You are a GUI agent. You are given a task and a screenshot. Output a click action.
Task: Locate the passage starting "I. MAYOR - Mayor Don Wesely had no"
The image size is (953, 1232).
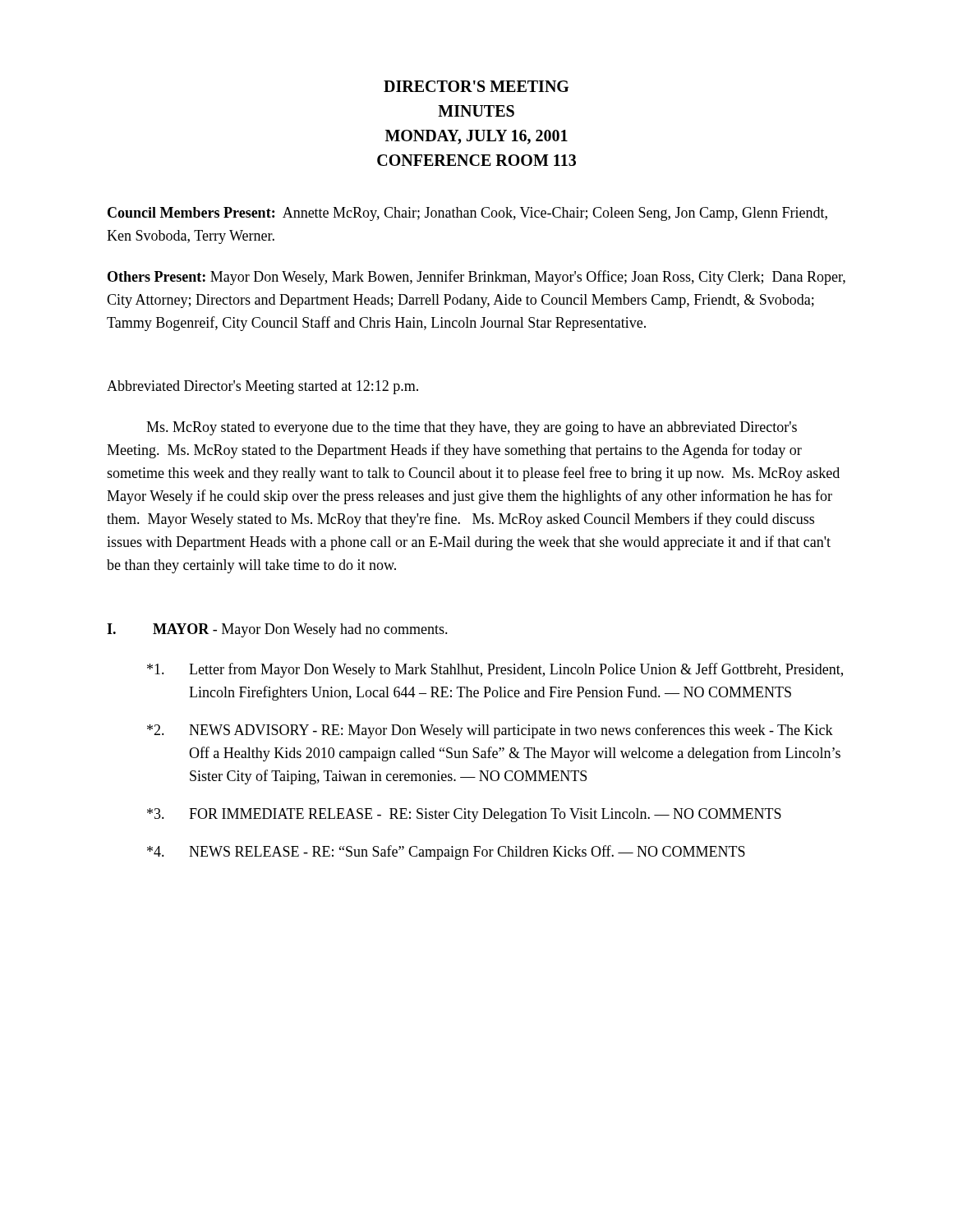[x=278, y=630]
